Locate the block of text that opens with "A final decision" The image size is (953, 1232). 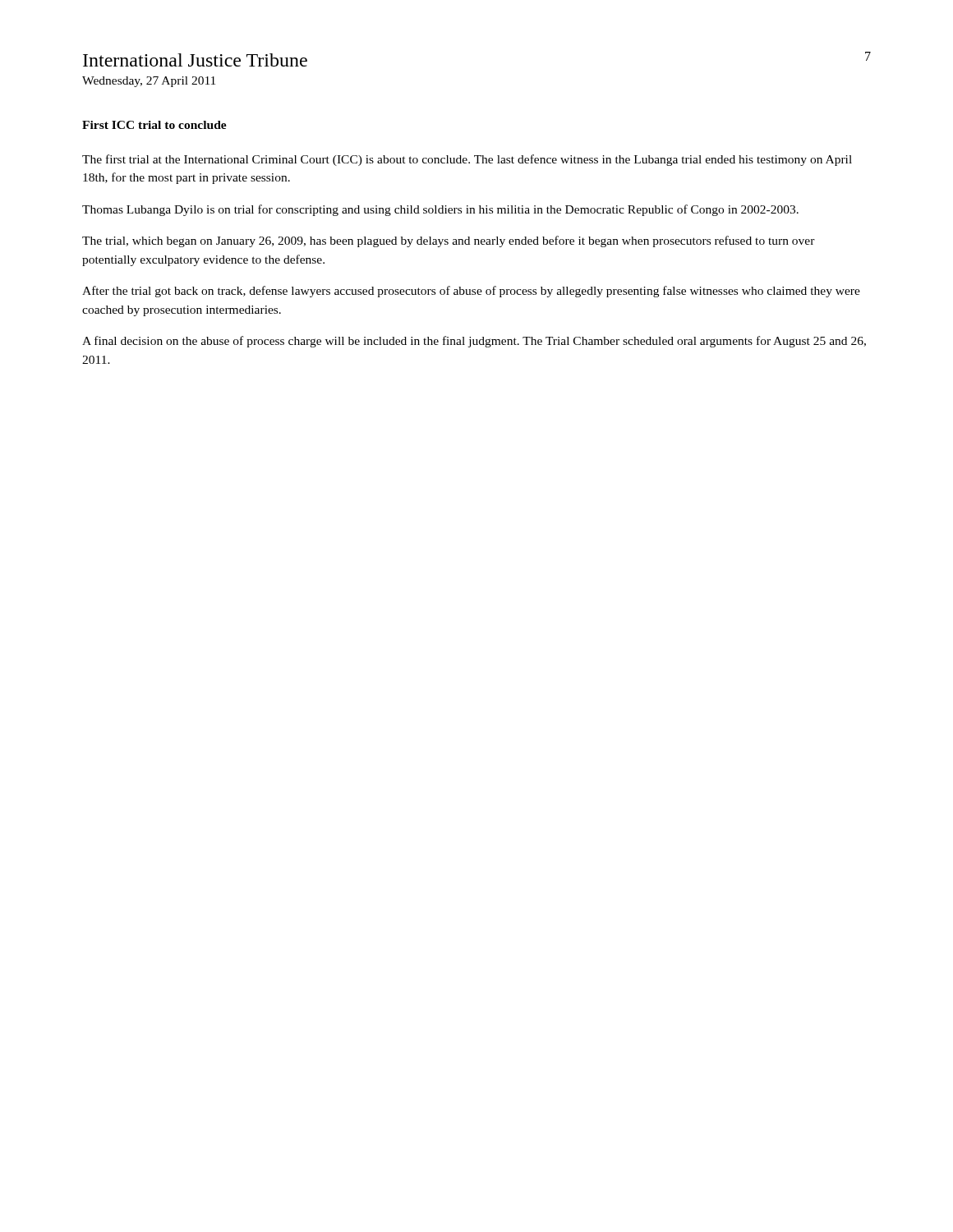474,350
